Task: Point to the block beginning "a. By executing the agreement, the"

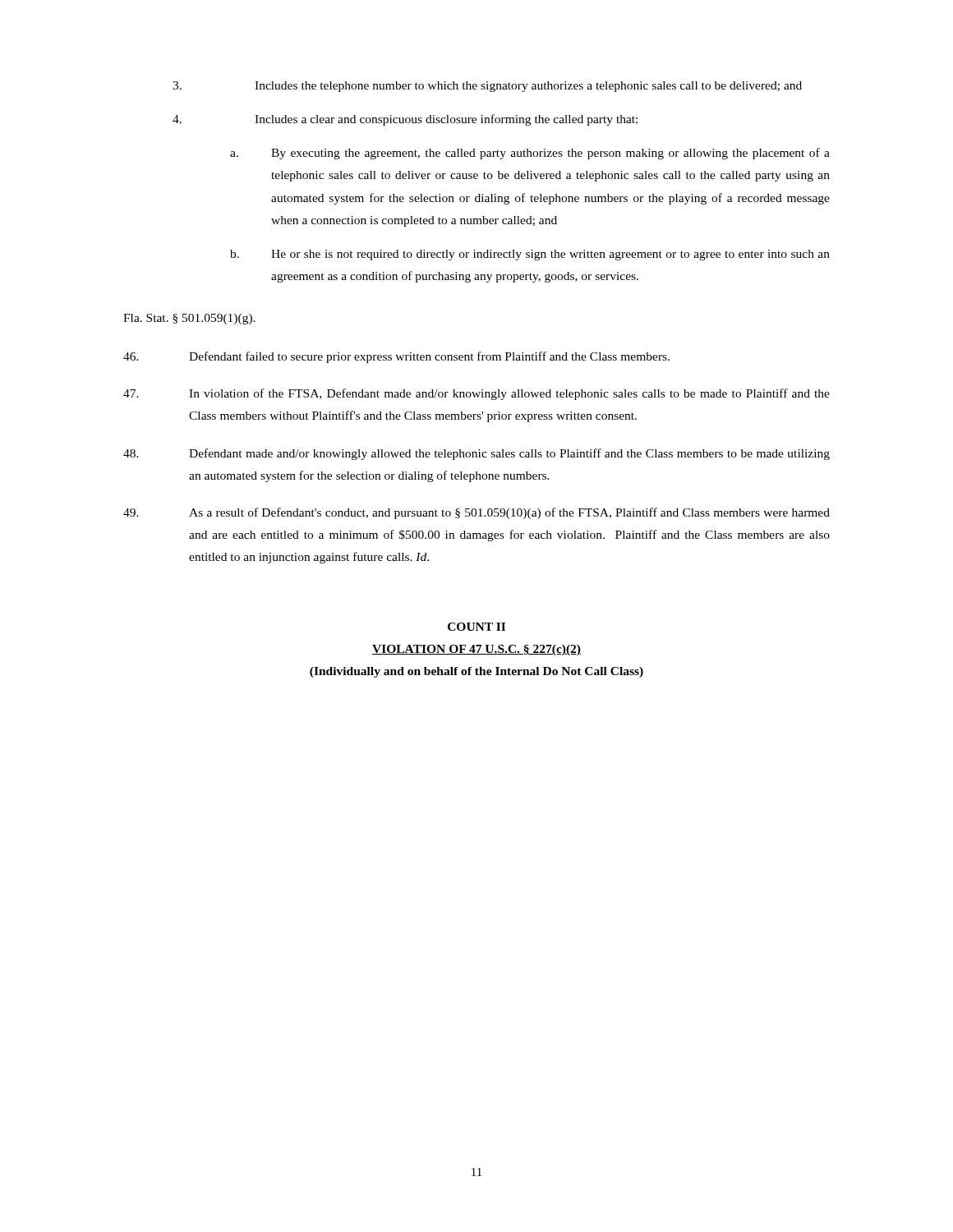Action: click(530, 186)
